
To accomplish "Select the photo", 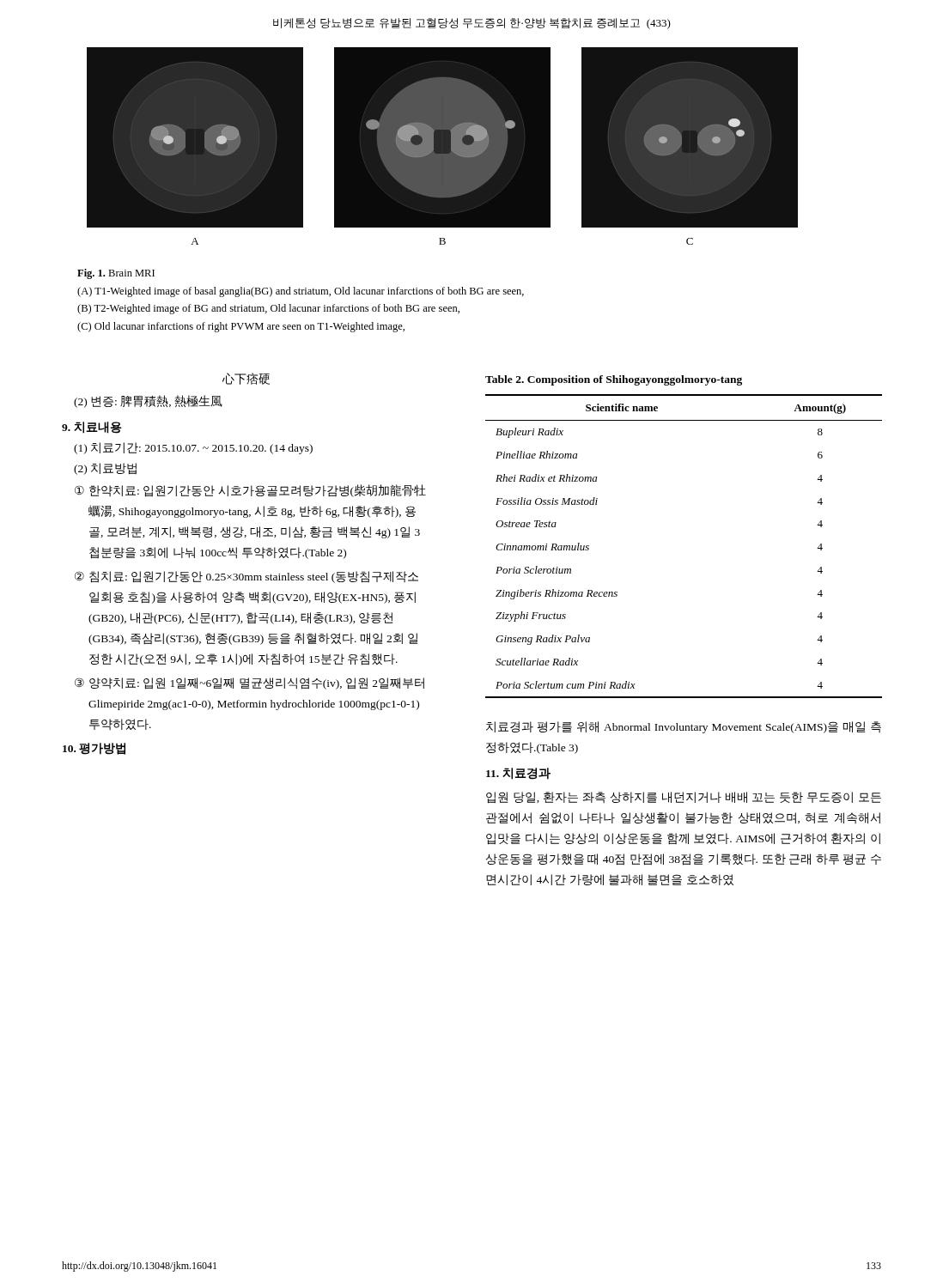I will point(442,148).
